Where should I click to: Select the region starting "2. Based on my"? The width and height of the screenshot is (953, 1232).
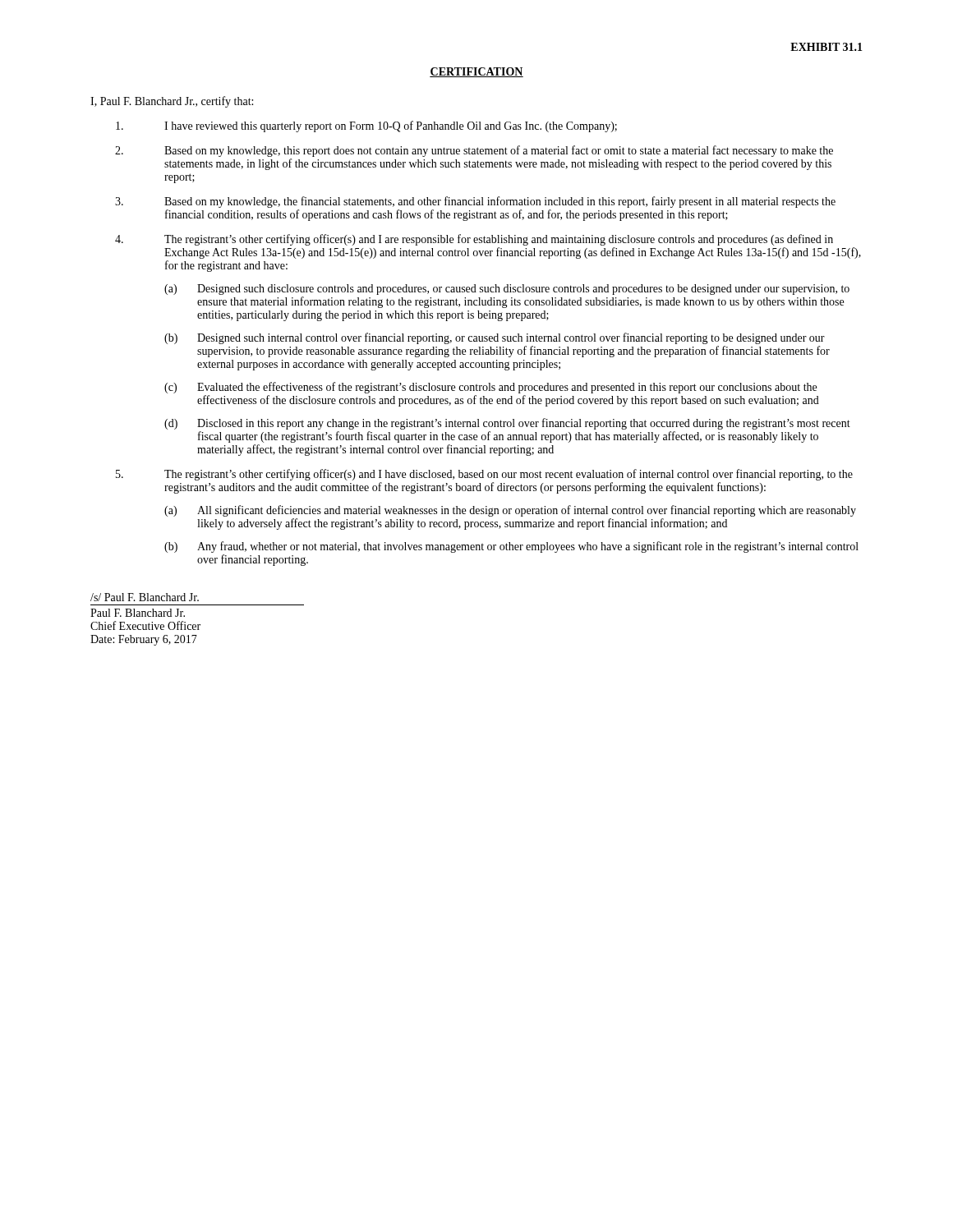(476, 164)
